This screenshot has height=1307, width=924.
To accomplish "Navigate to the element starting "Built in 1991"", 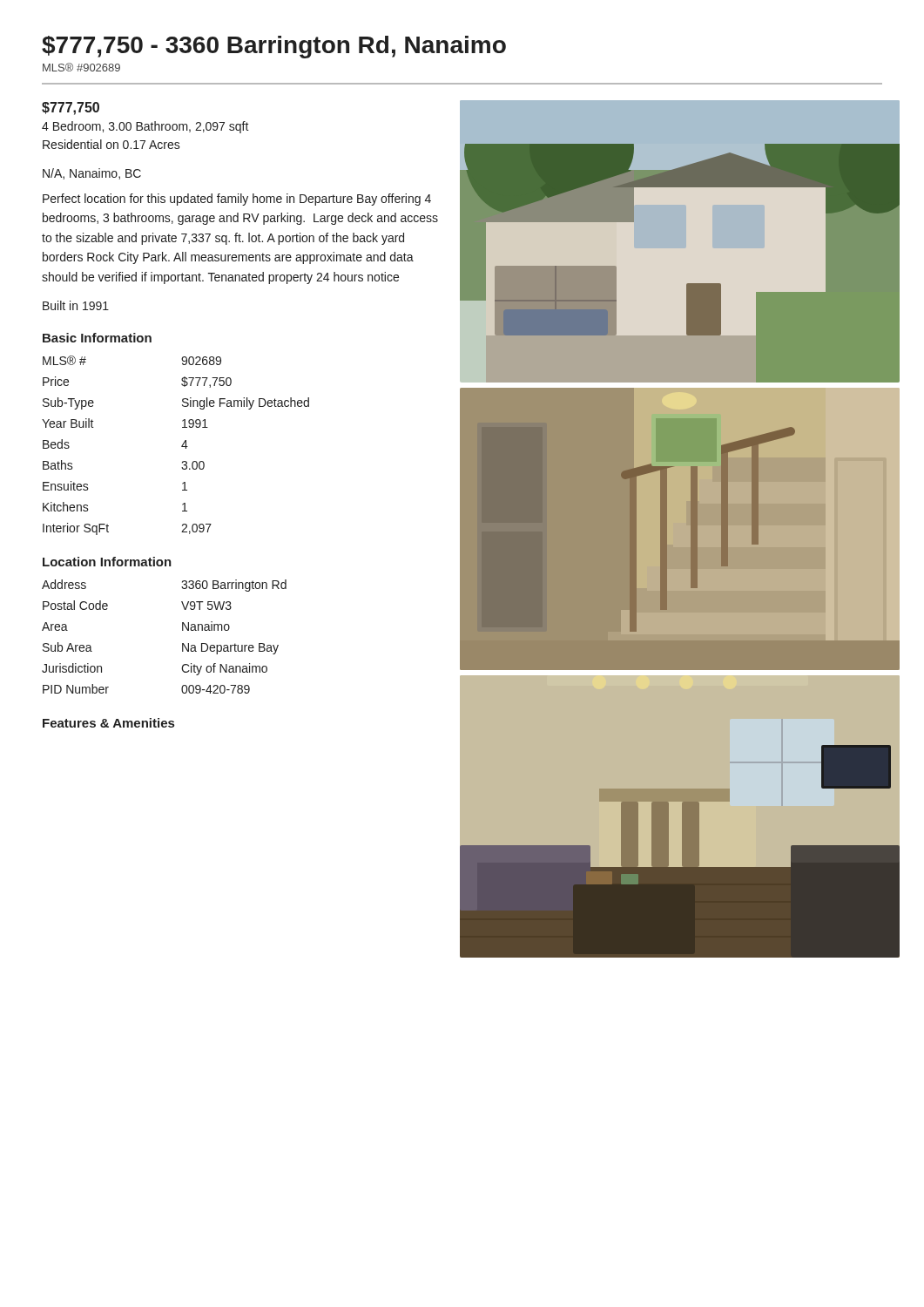I will pos(76,305).
